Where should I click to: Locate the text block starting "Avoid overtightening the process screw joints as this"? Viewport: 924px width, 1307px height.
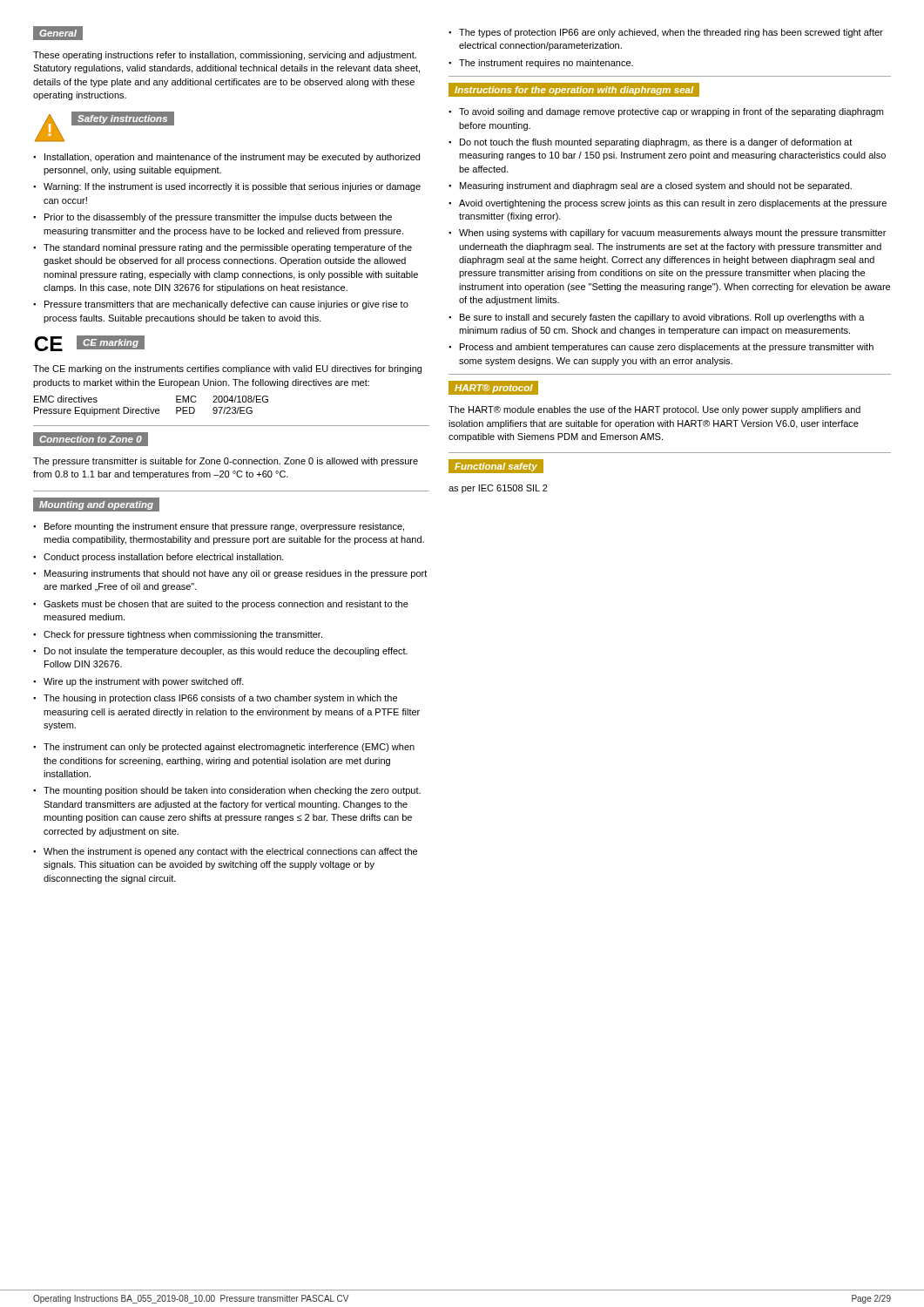point(673,209)
